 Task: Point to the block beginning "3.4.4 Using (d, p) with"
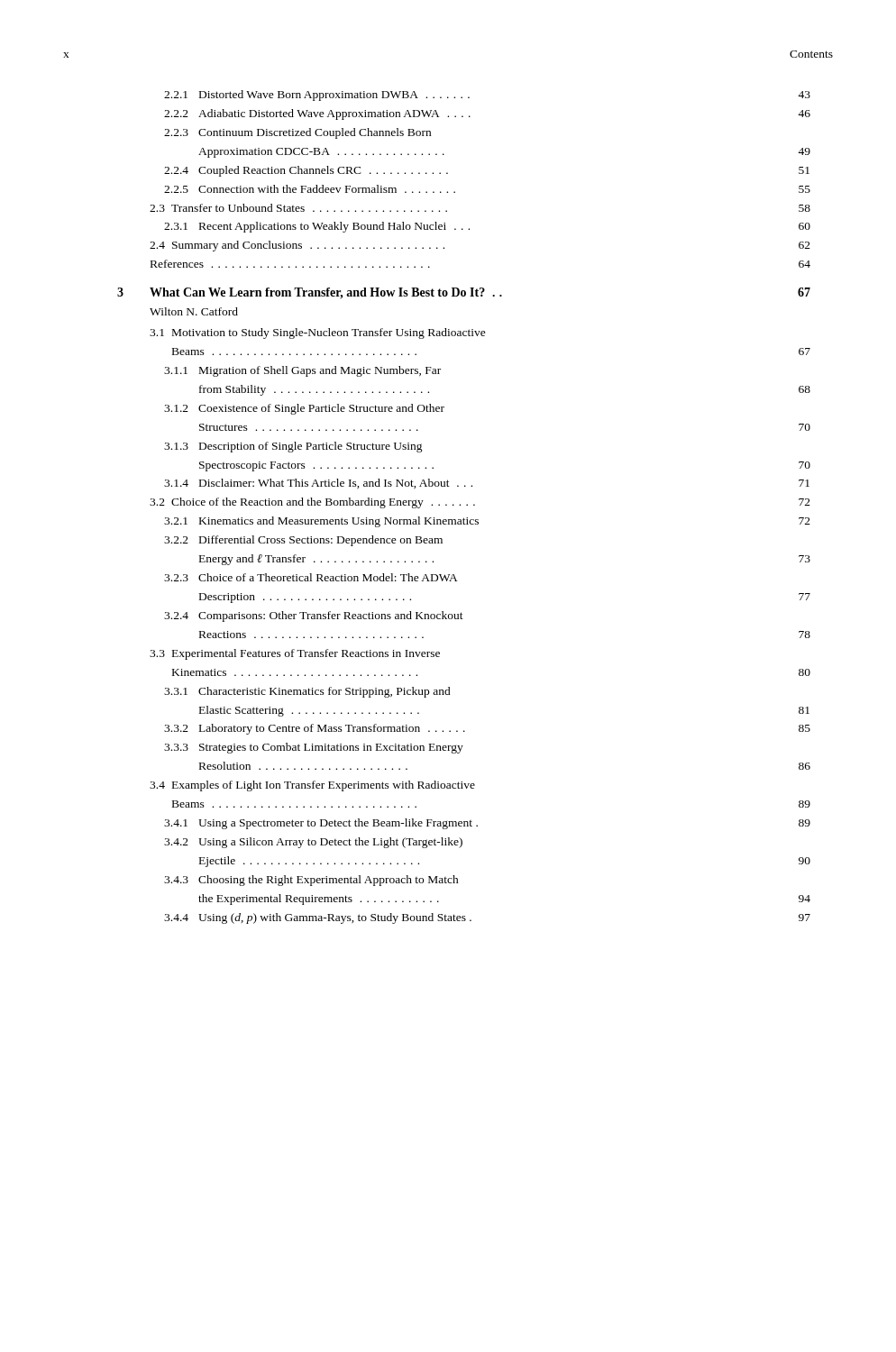(x=324, y=918)
